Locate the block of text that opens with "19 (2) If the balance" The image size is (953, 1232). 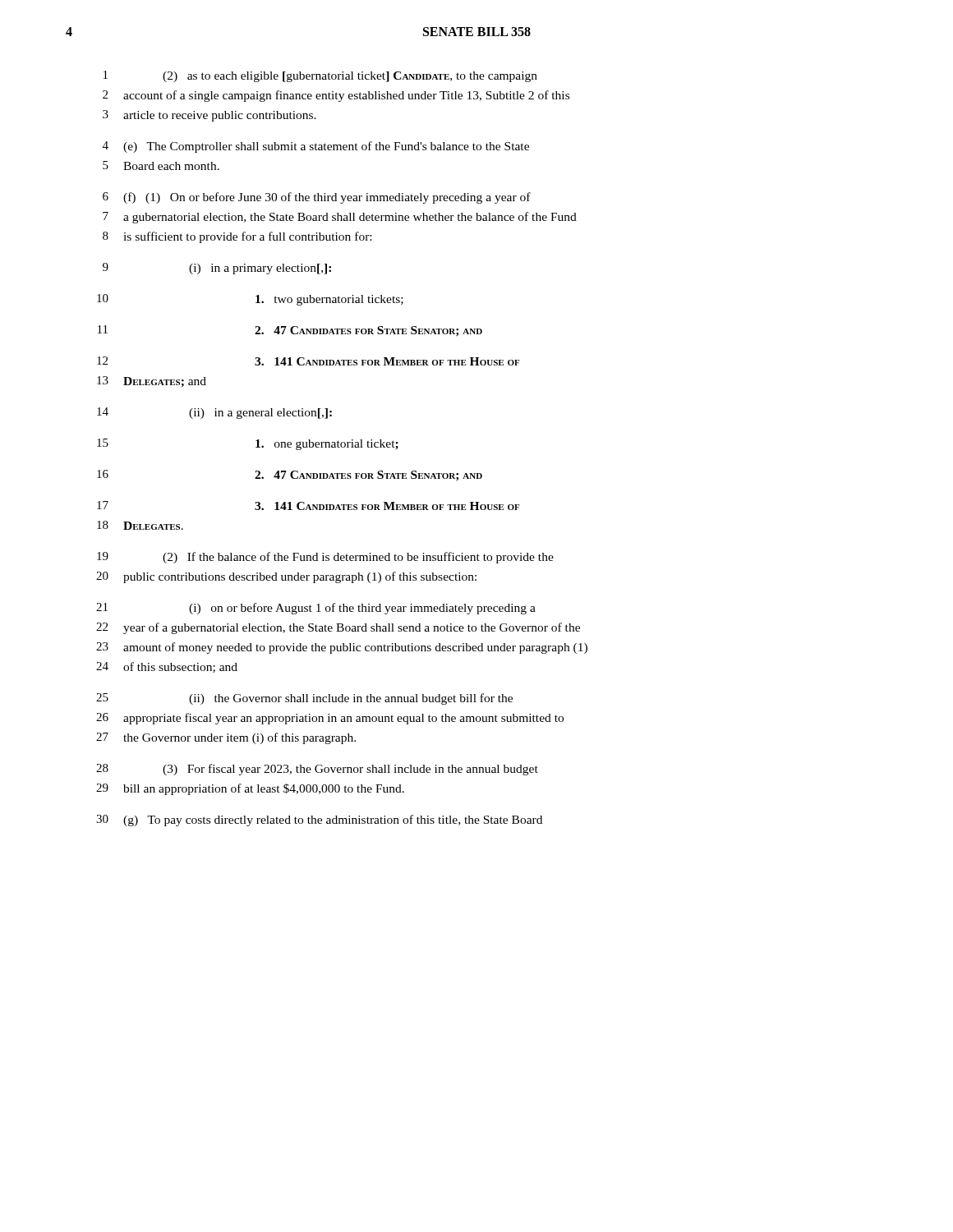(x=476, y=567)
